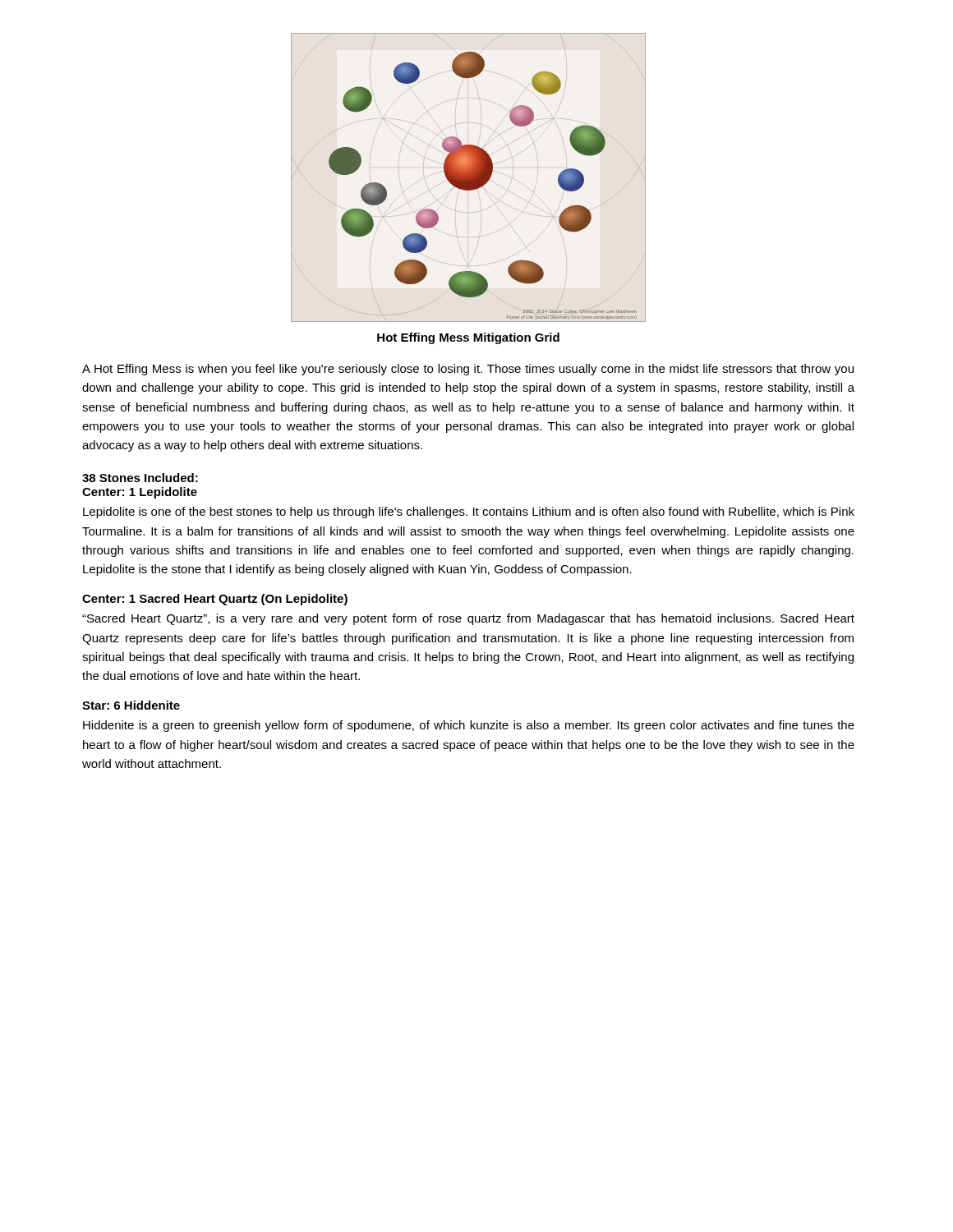Where is the section header that starts "Center: 1 Sacred Heart Quartz (On"?

(x=215, y=599)
